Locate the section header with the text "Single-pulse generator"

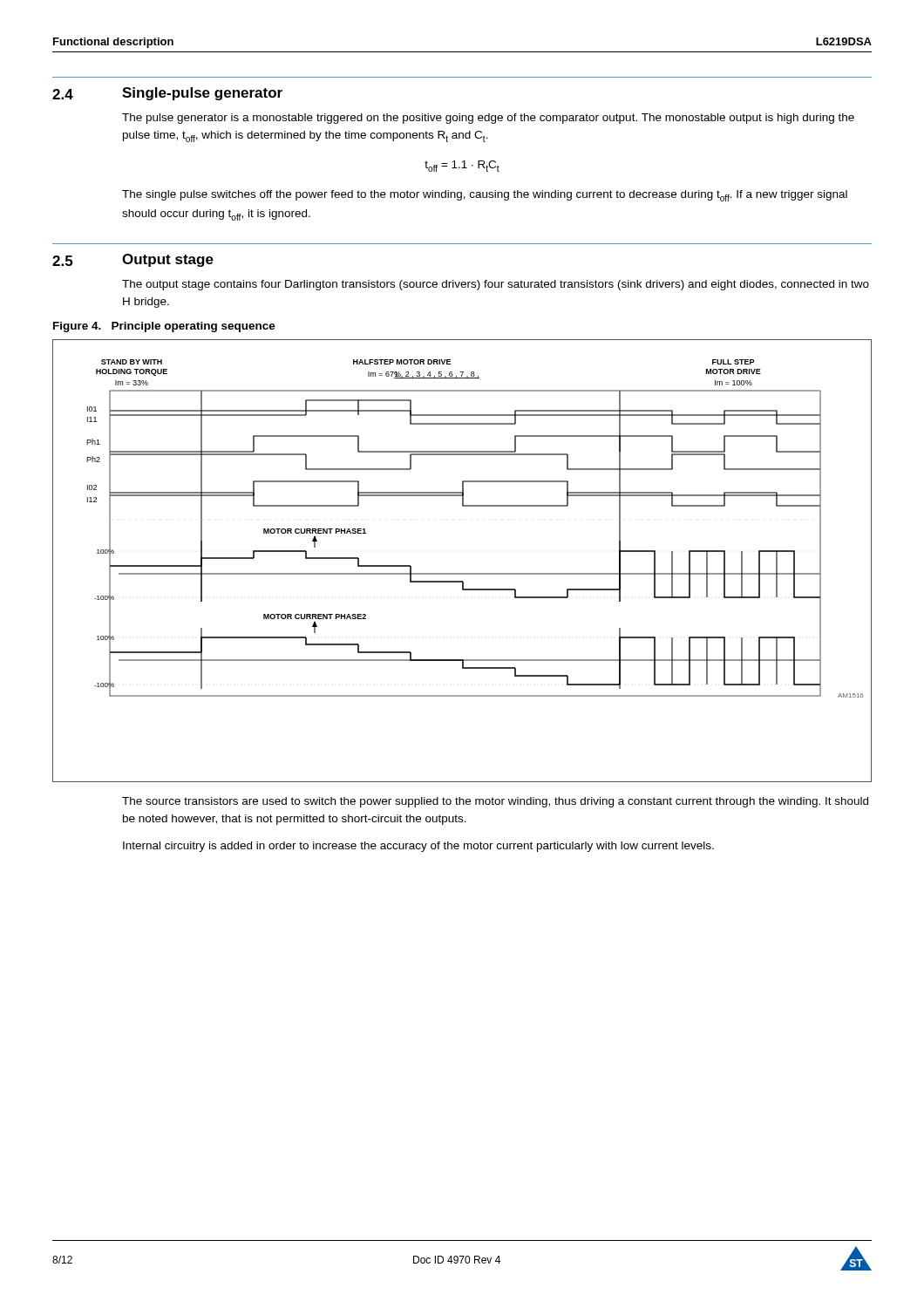click(202, 93)
